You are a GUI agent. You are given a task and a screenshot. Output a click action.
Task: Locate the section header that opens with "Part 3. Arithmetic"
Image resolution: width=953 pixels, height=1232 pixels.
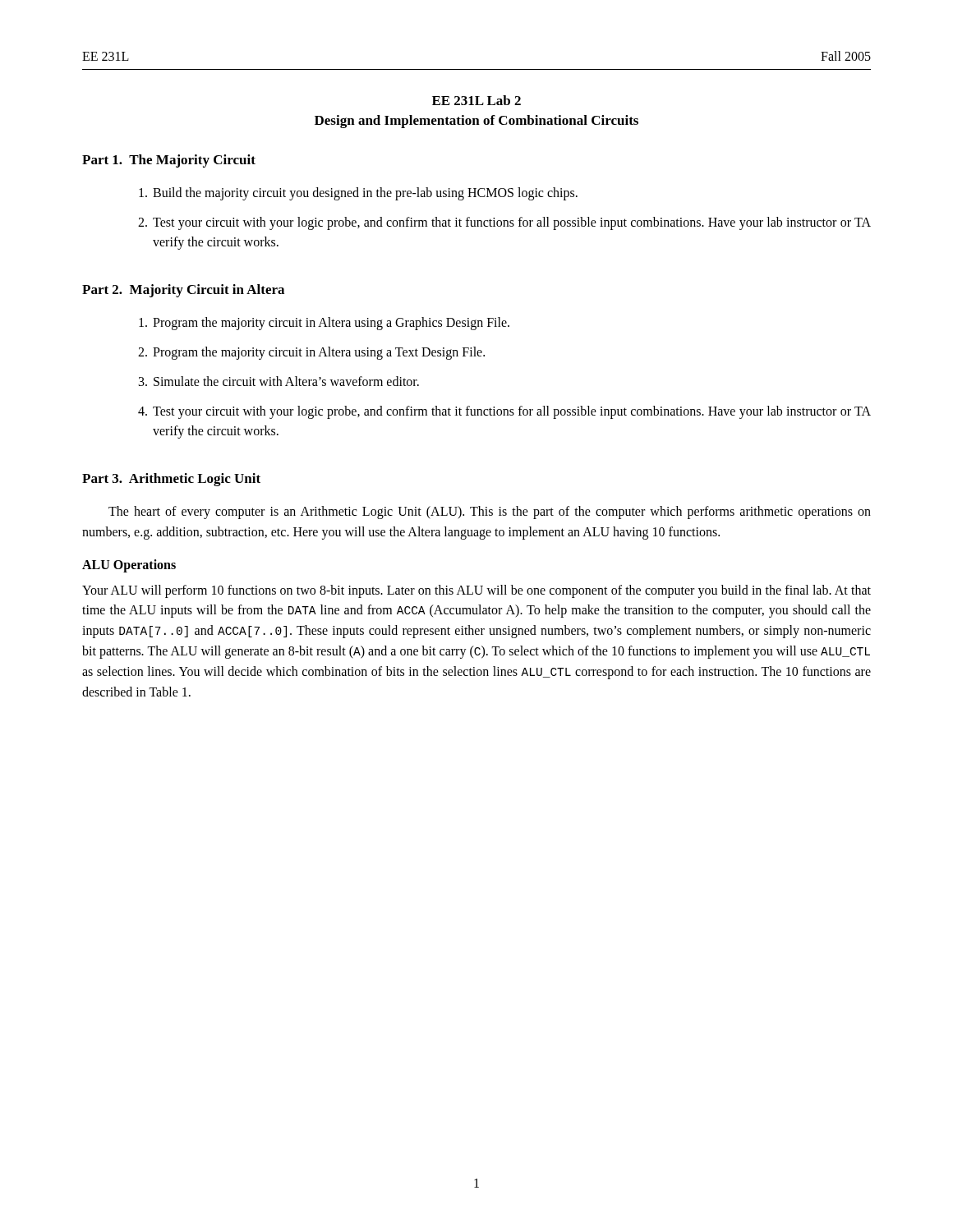pos(171,478)
